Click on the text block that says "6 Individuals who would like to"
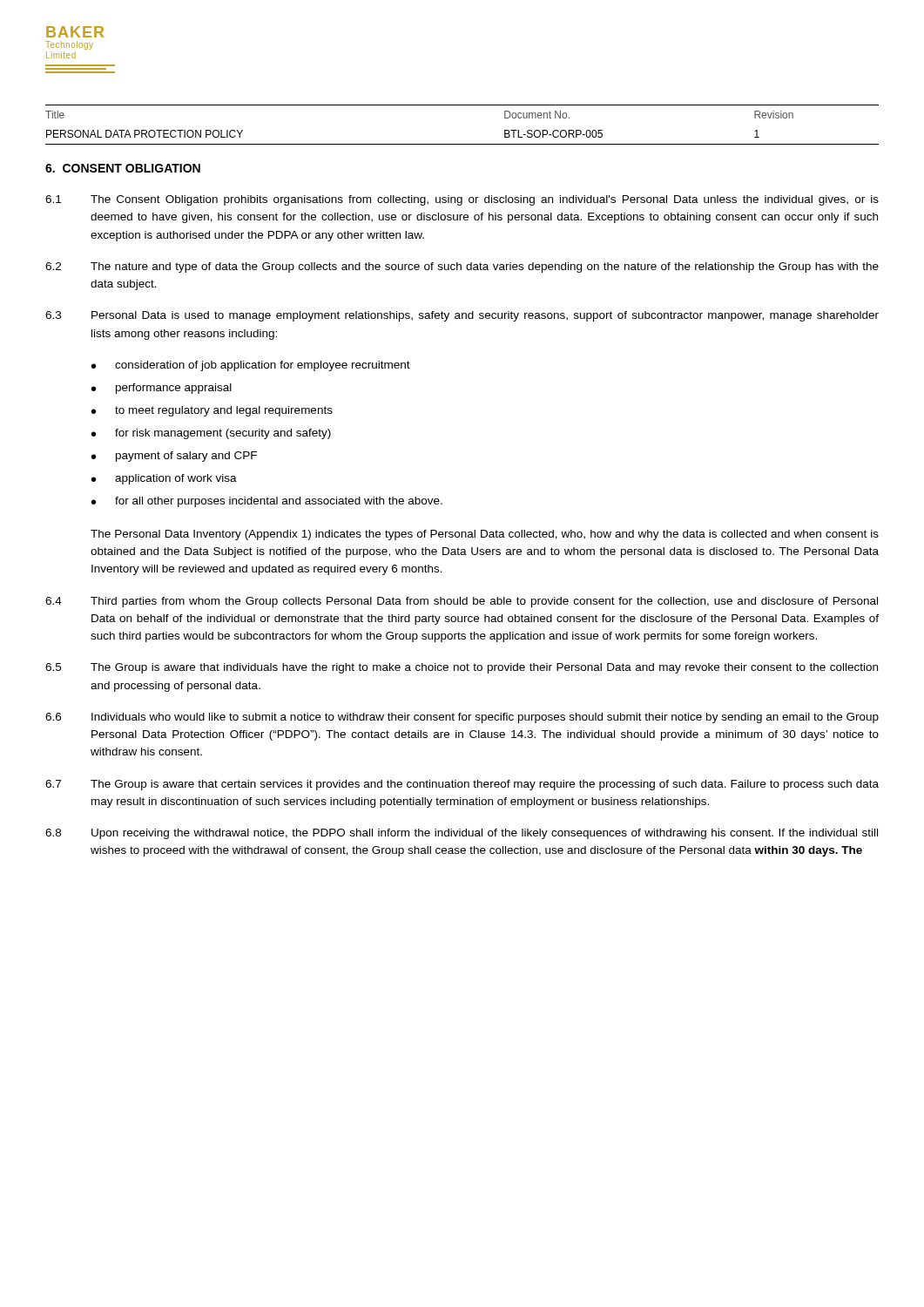 point(462,735)
